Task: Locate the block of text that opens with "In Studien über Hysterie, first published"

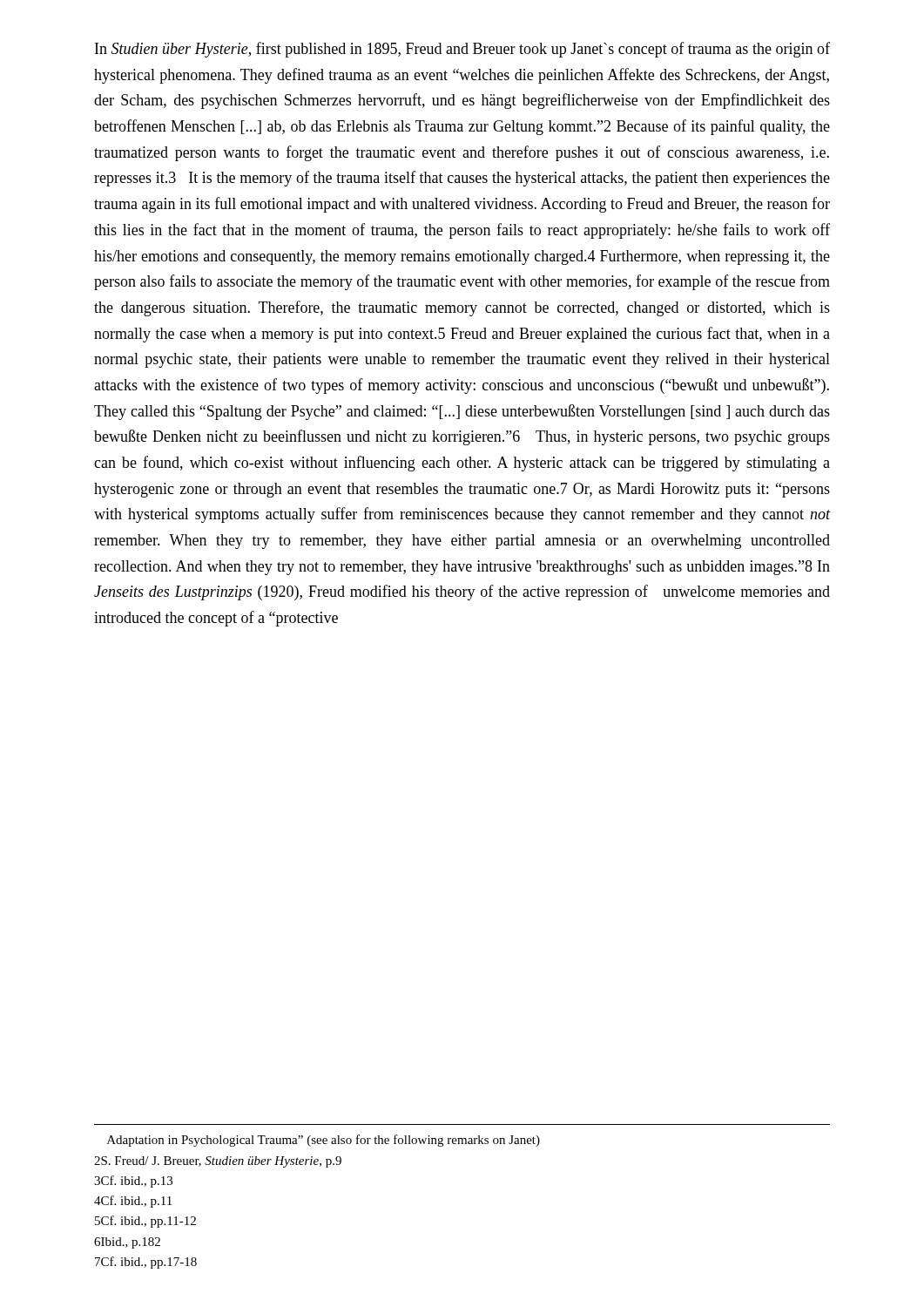Action: tap(462, 333)
